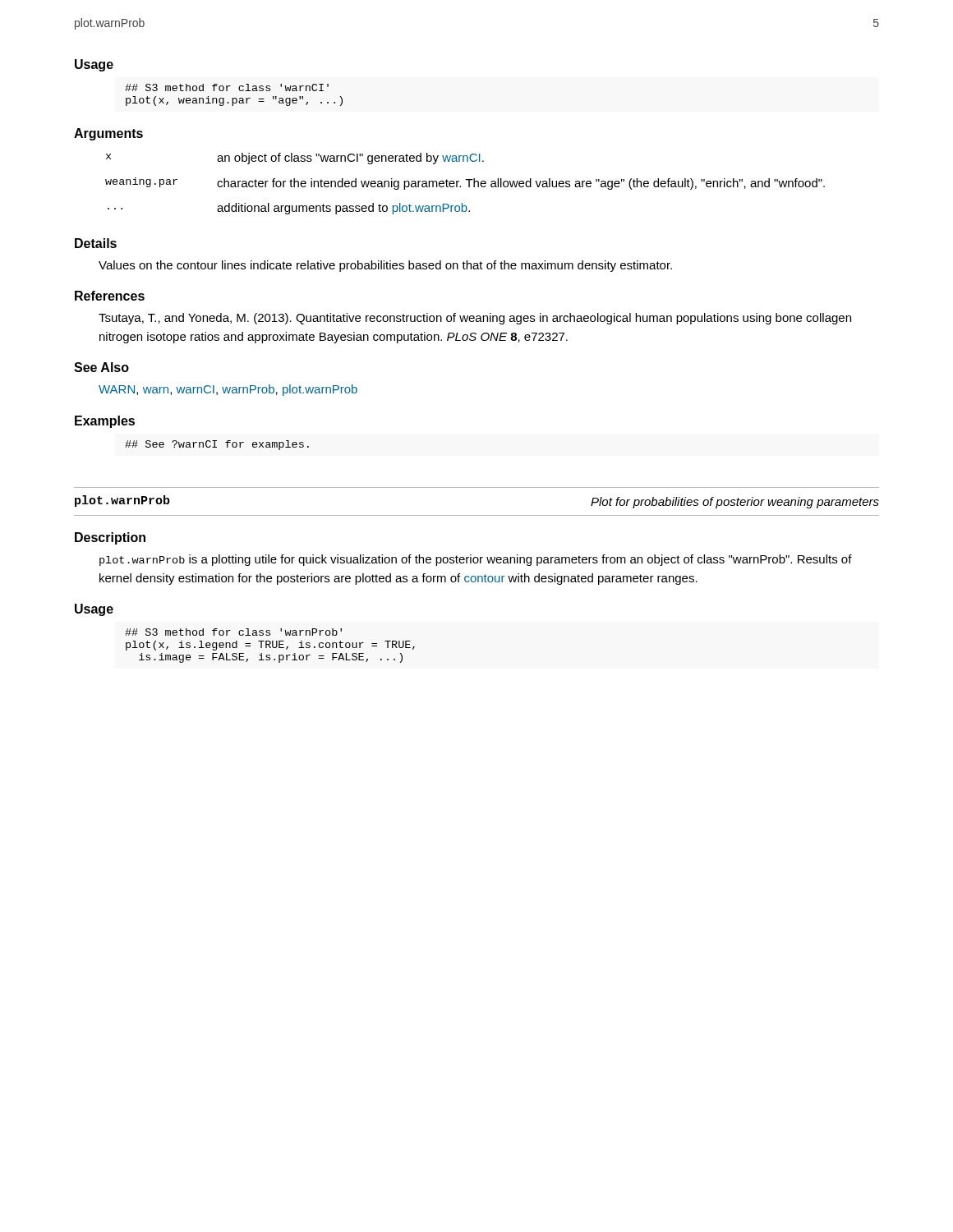Click on the section header with the text "See Also"

[x=101, y=368]
